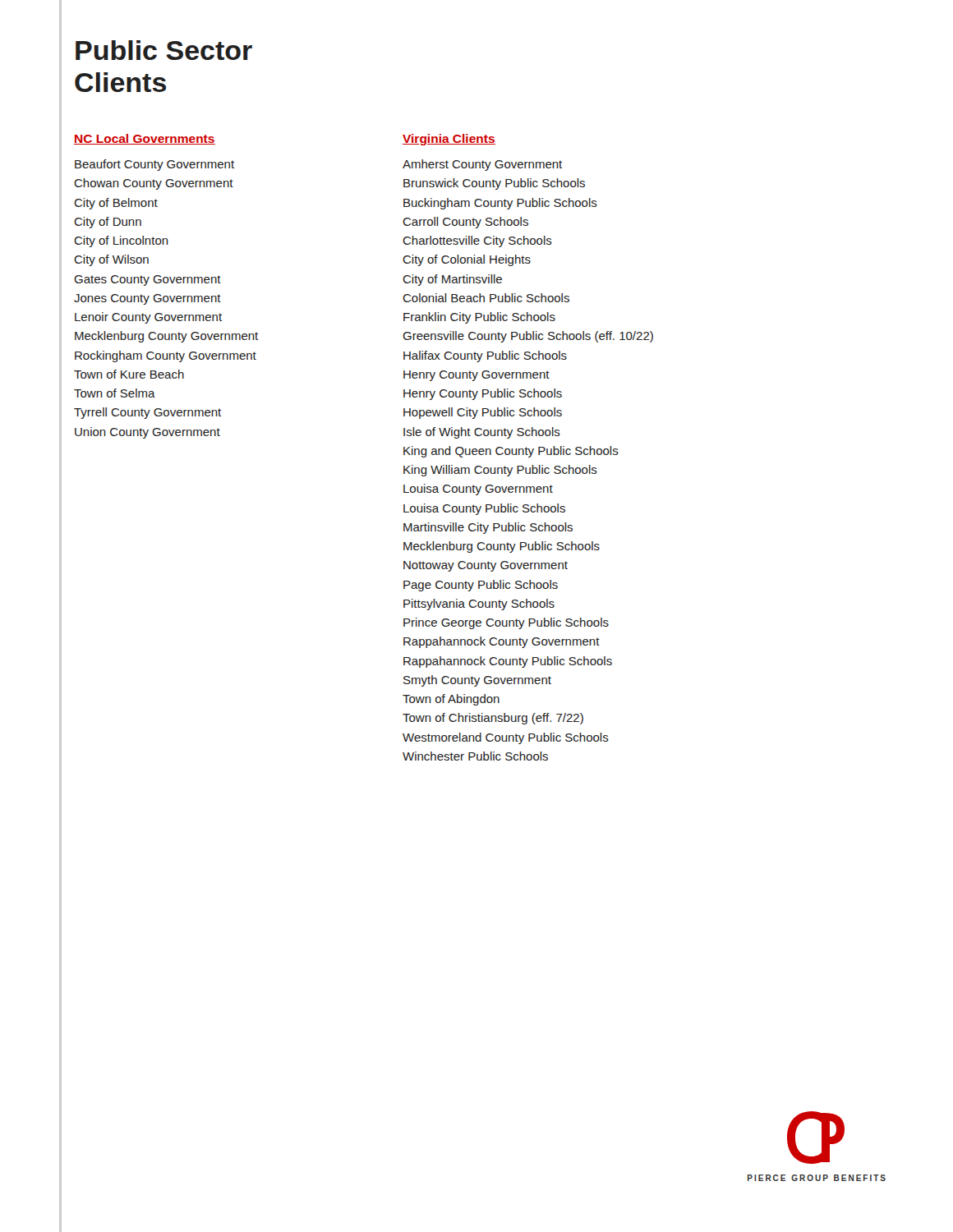Point to "City of Martinsville"
Screen dimensions: 1232x953
click(452, 280)
